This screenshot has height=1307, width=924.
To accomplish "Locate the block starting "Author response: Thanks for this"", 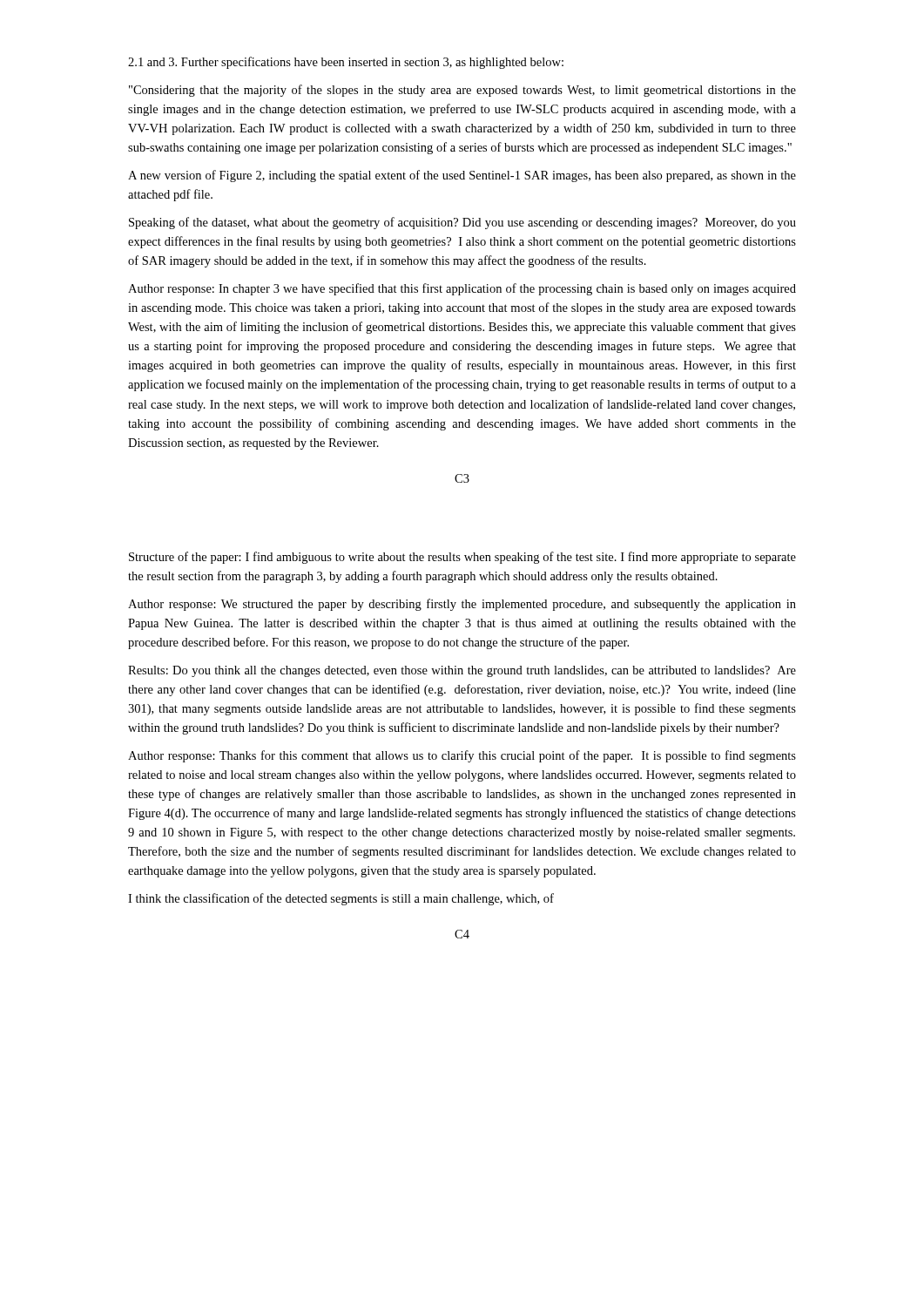I will (x=462, y=813).
